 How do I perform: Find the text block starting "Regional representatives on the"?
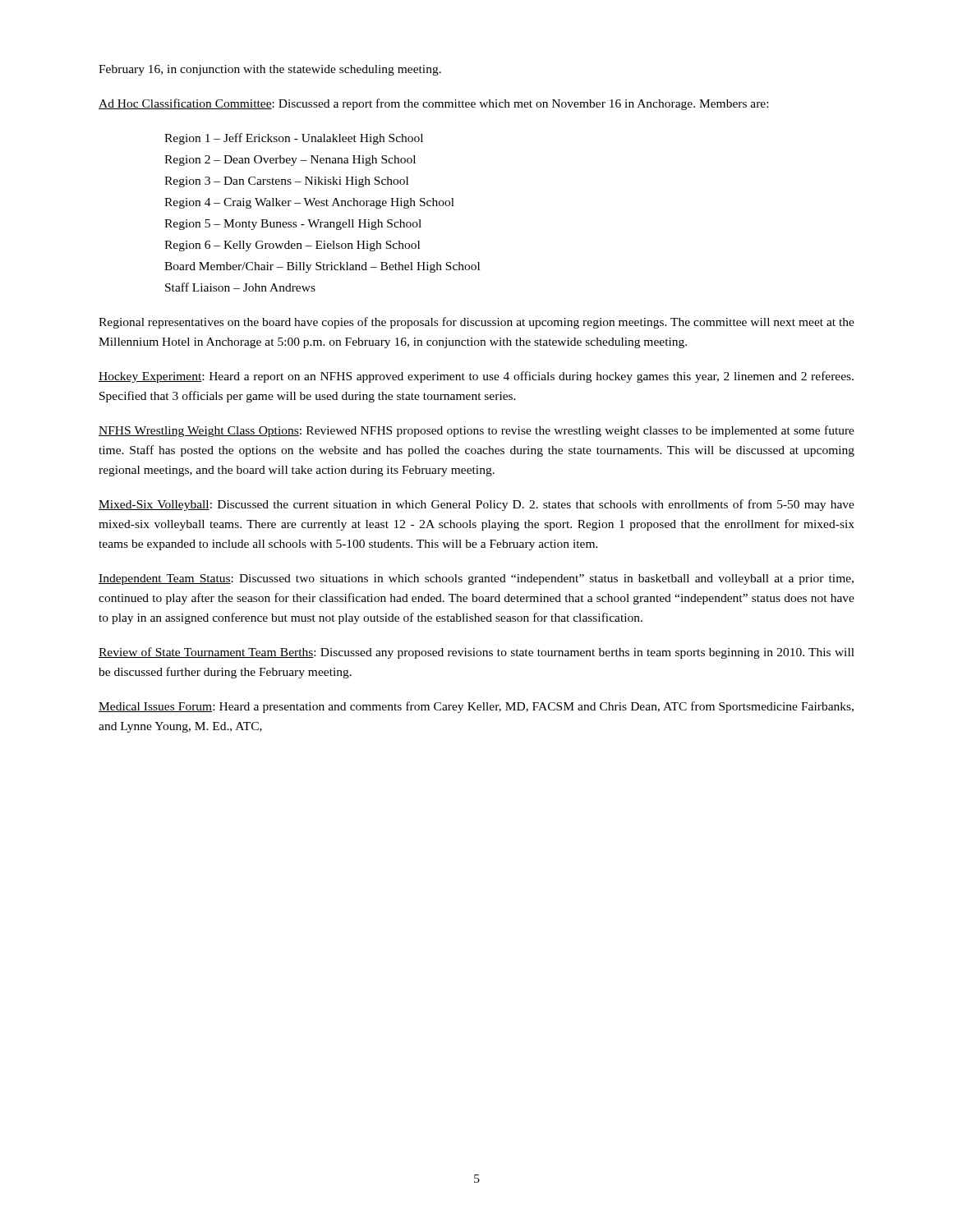pyautogui.click(x=476, y=332)
